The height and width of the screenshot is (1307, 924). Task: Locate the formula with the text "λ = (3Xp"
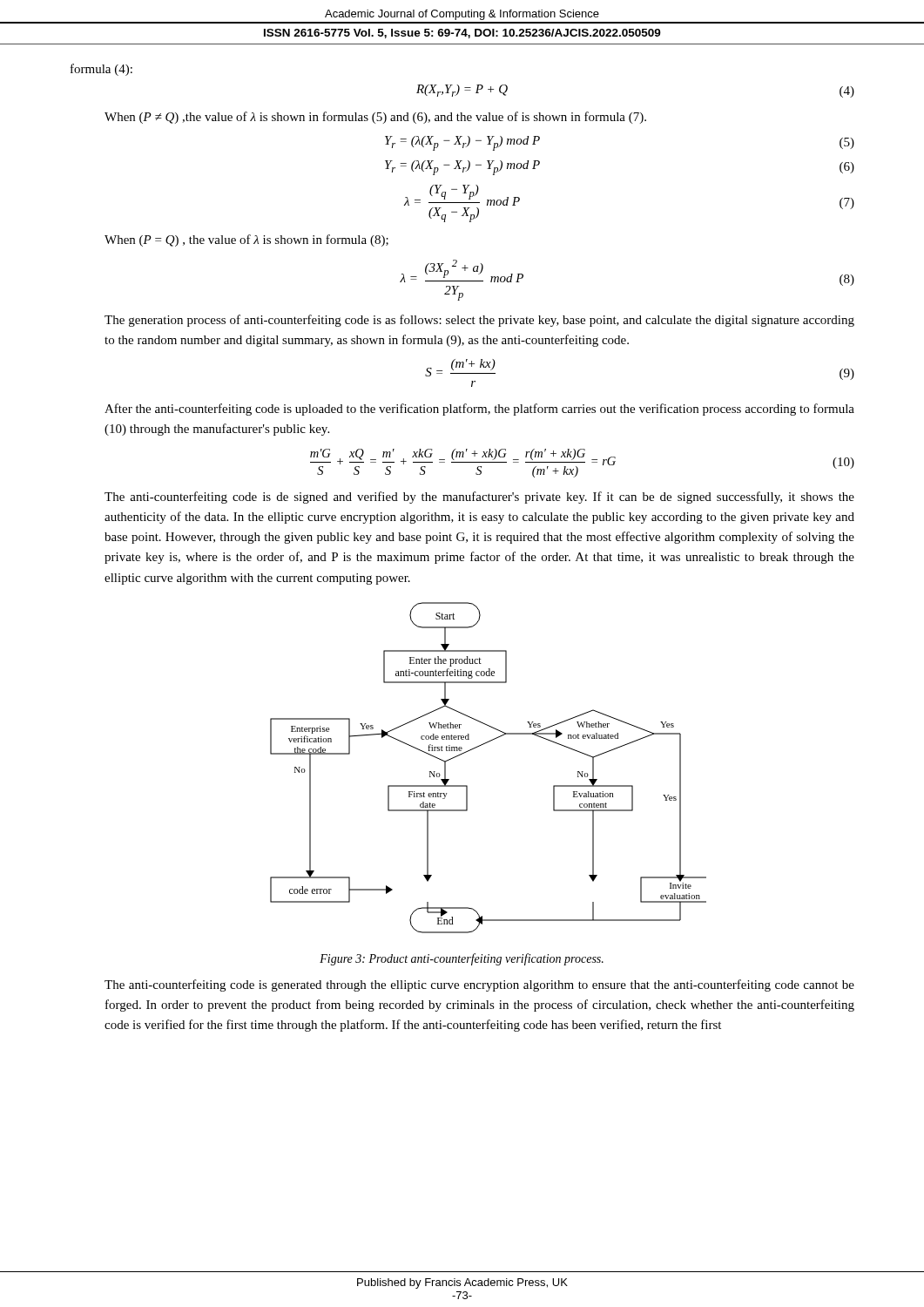click(x=454, y=281)
